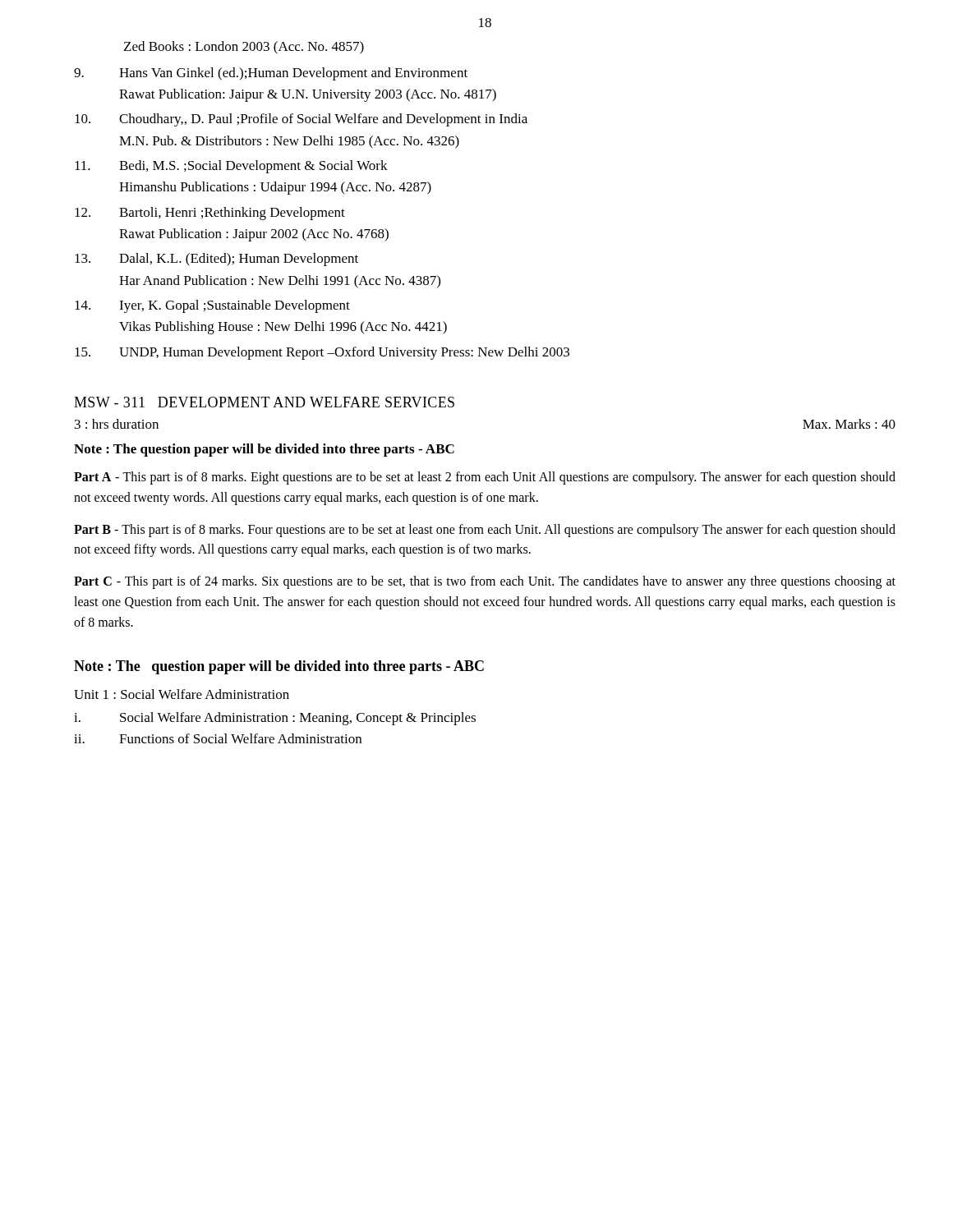
Task: Click on the text block that reads "Note : The"
Action: pyautogui.click(x=264, y=449)
